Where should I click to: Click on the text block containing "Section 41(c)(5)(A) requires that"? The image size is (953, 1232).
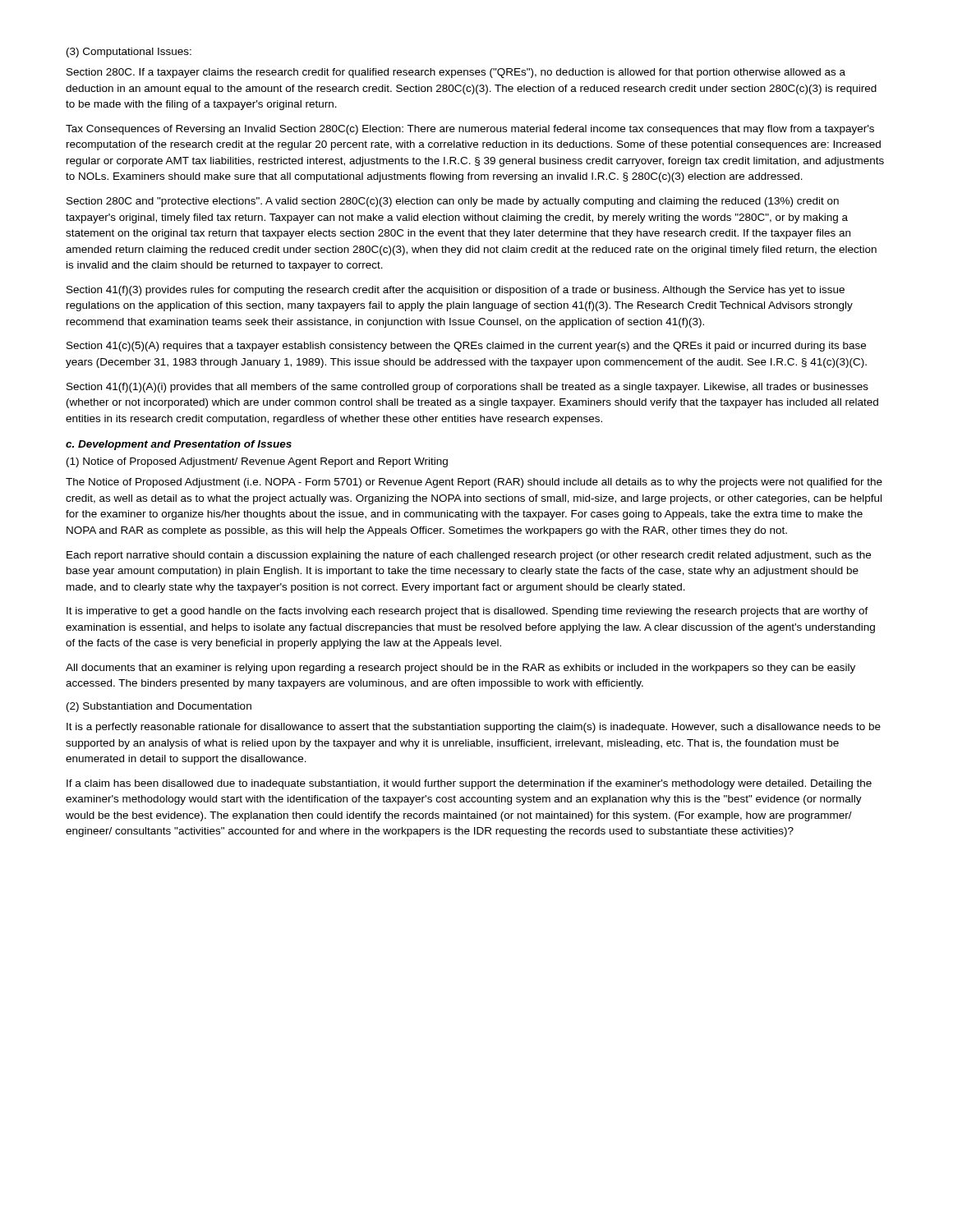coord(467,354)
